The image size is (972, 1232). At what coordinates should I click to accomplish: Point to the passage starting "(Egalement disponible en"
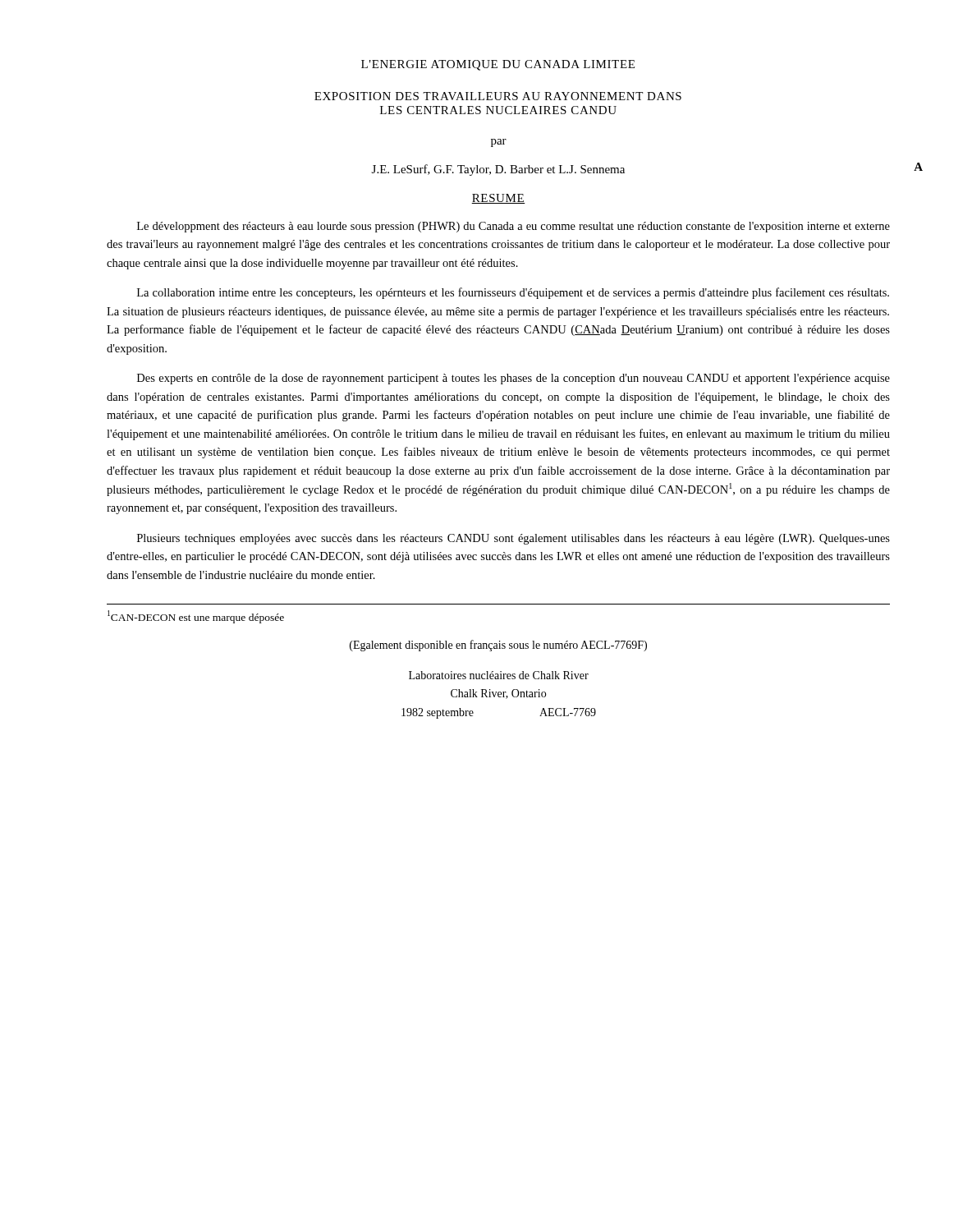tap(498, 645)
